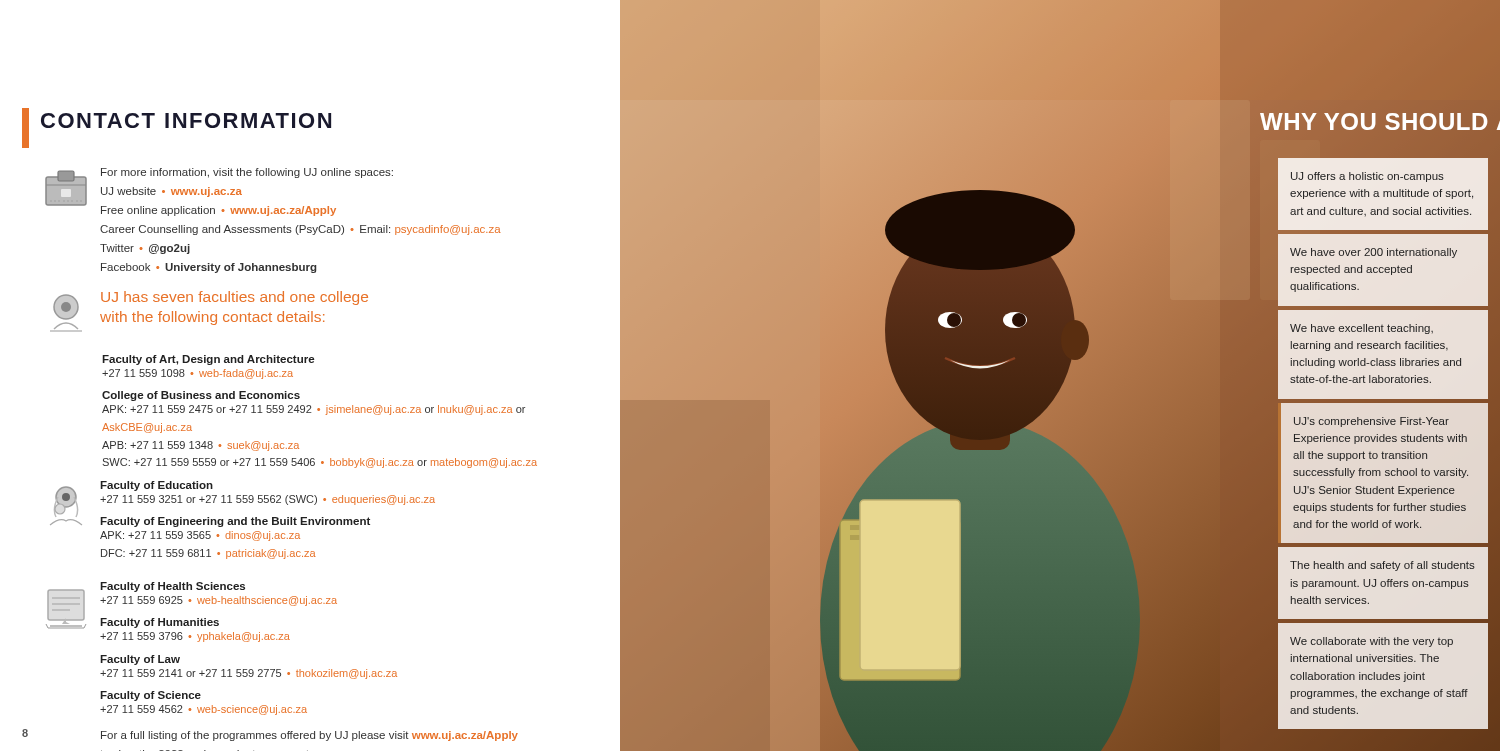The height and width of the screenshot is (751, 1500).
Task: Click on the text block that says "For a full listing of the programmes"
Action: pos(309,740)
